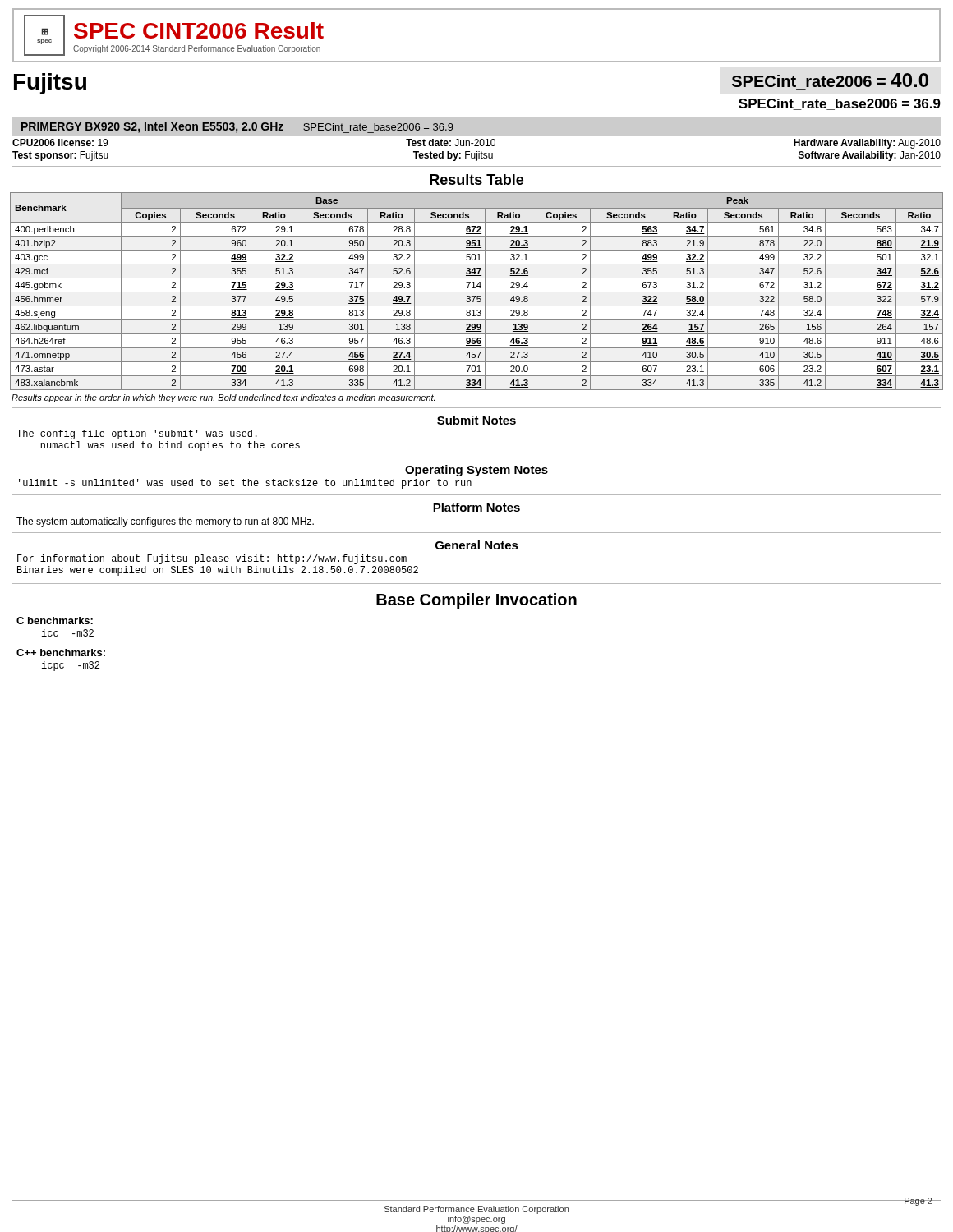The height and width of the screenshot is (1232, 953).
Task: Select the footnote containing "Results appear in"
Action: tap(224, 398)
